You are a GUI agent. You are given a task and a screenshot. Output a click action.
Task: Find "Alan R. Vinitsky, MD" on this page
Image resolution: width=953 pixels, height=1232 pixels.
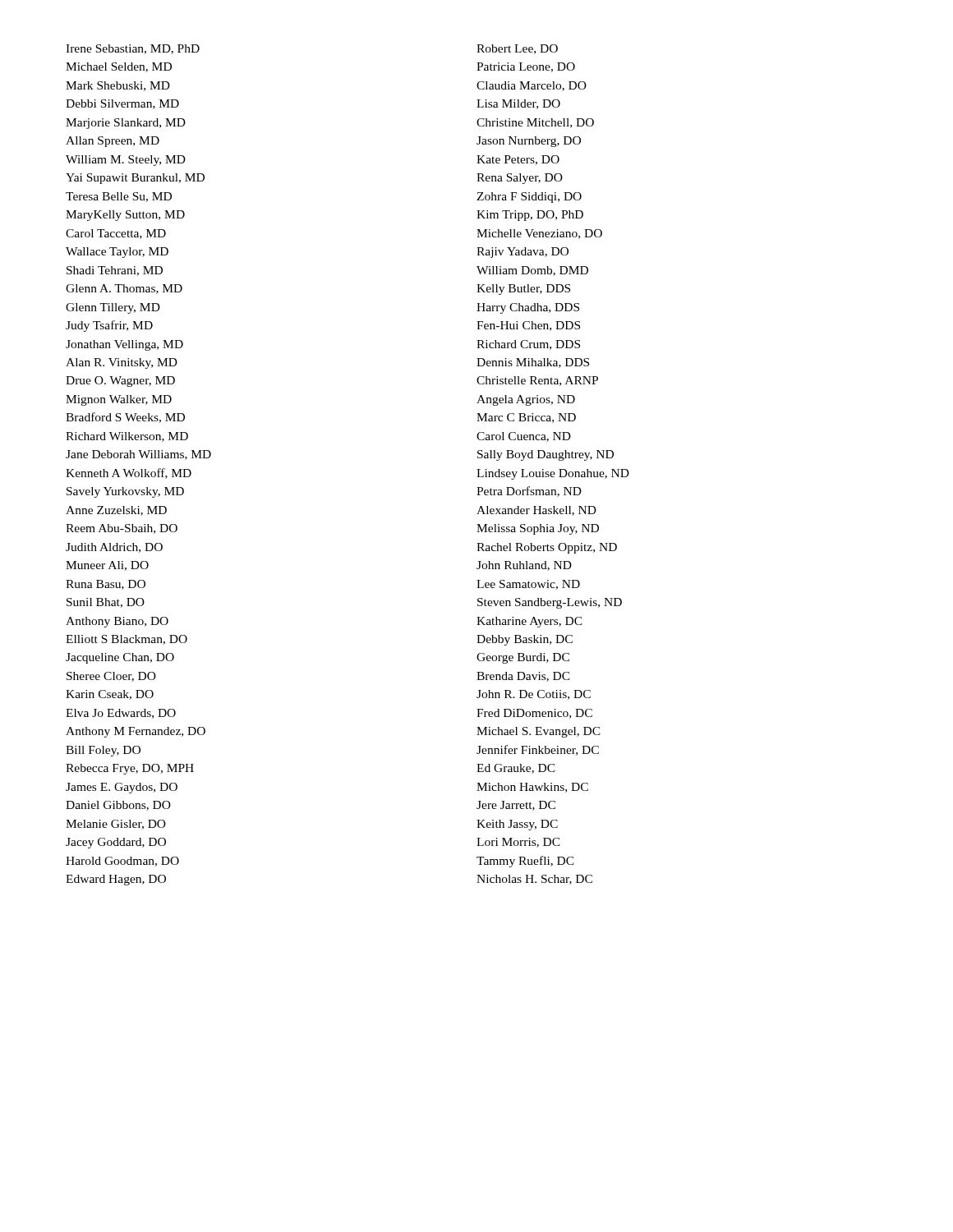tap(122, 363)
